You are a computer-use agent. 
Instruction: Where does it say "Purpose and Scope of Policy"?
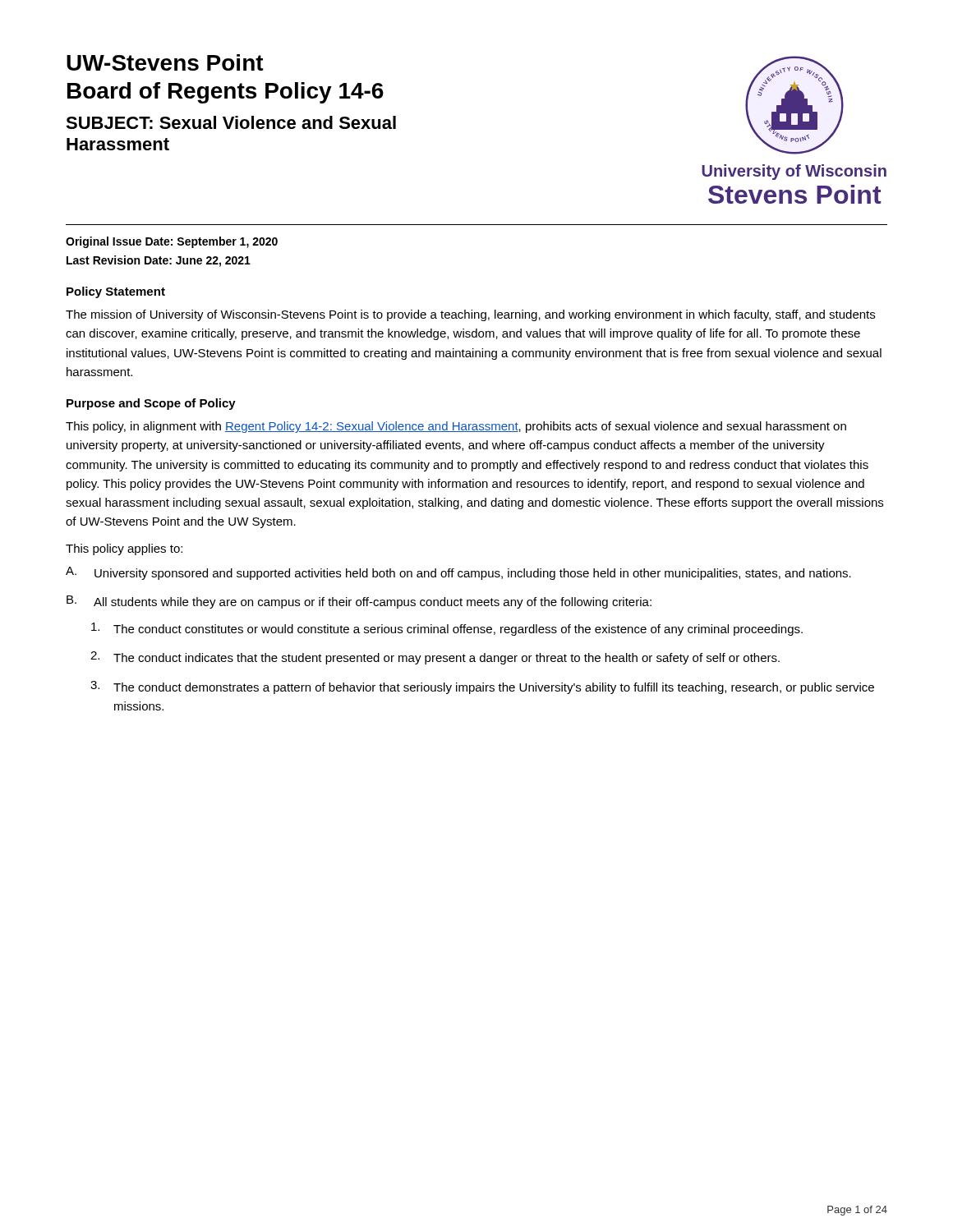[151, 403]
